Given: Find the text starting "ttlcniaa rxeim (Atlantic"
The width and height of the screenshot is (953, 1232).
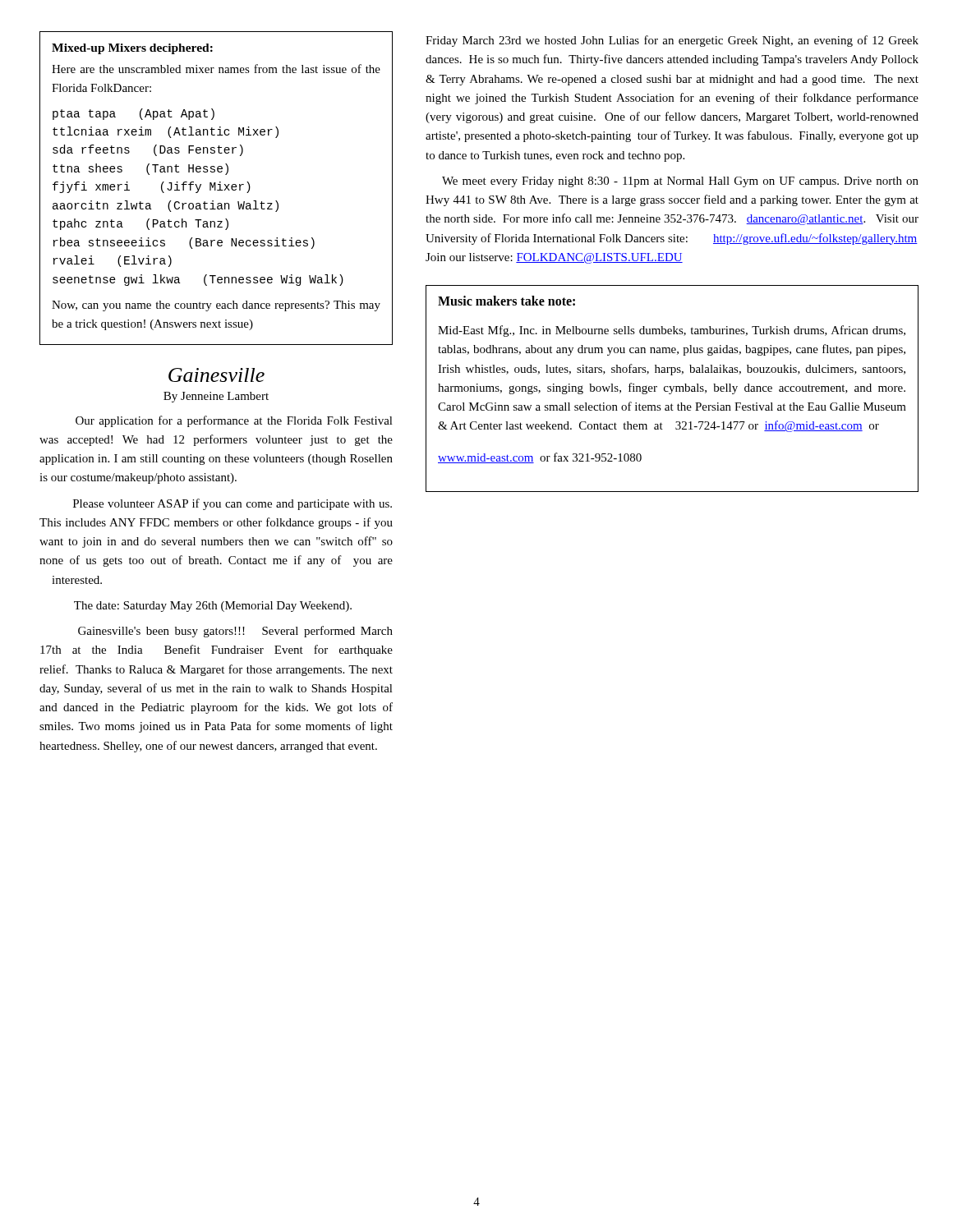Looking at the screenshot, I should tap(166, 132).
